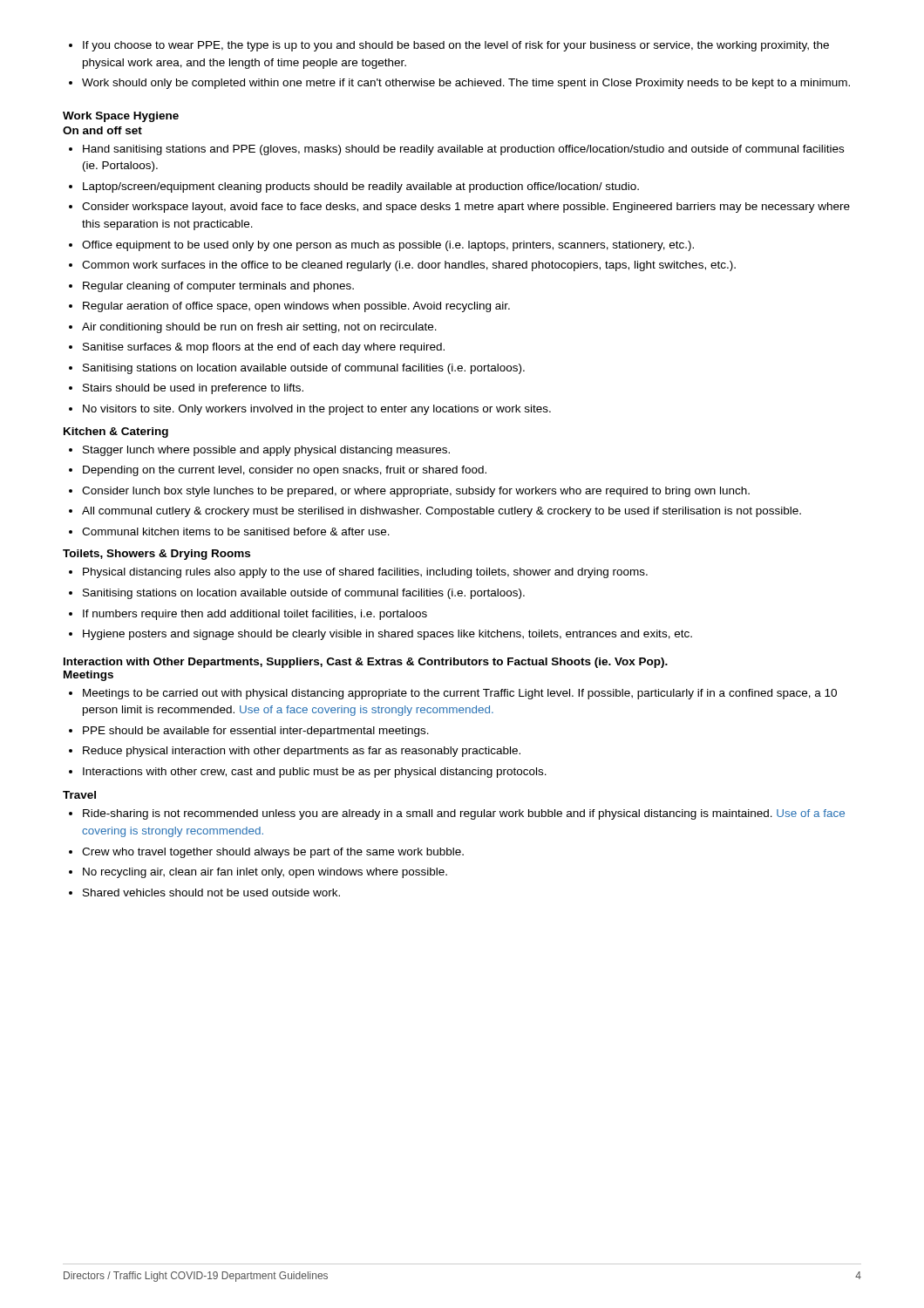Find the list item that says "Communal kitchen items to be sanitised"
Viewport: 924px width, 1308px height.
point(229,531)
